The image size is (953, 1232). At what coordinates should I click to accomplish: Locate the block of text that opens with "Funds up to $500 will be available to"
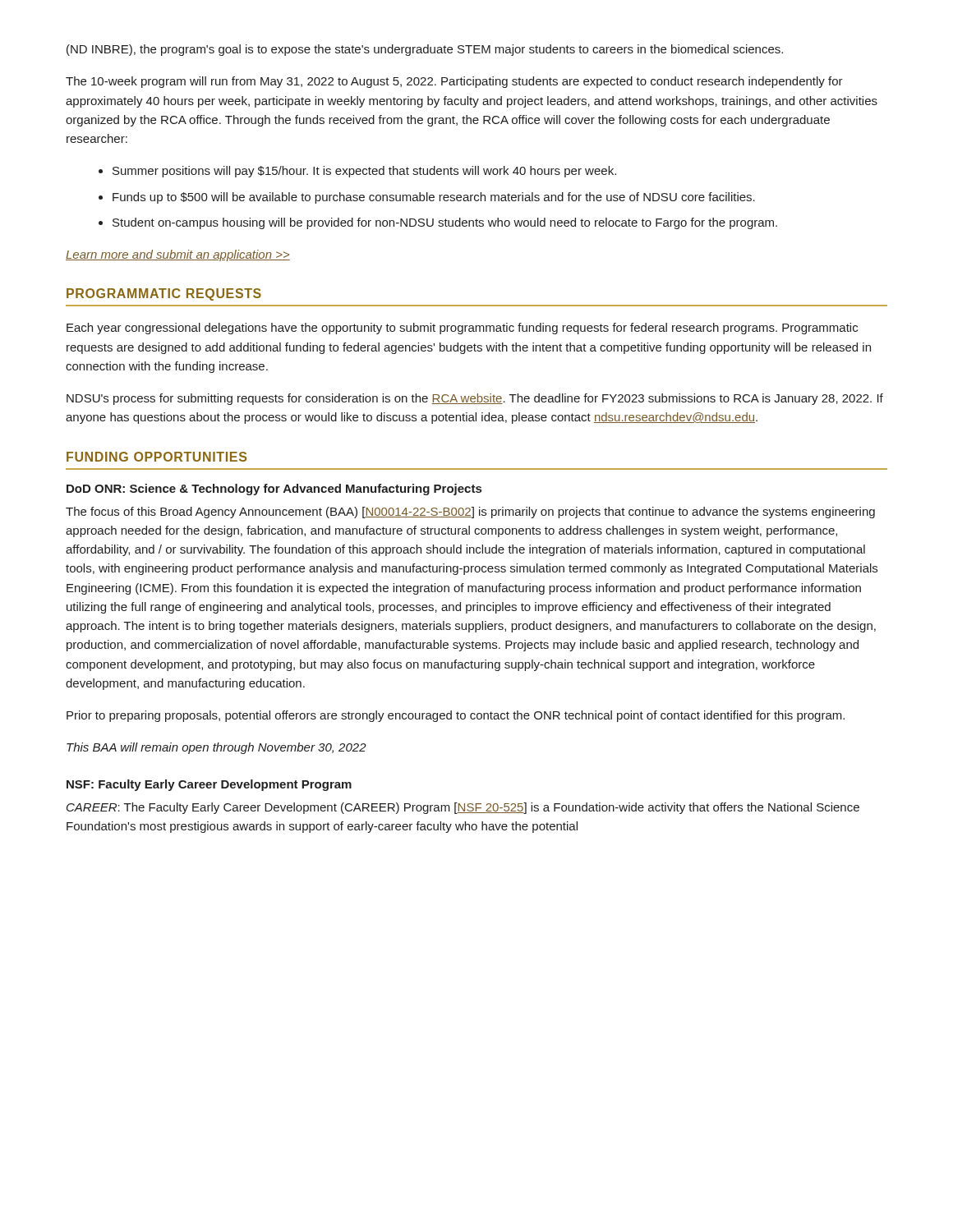(491, 196)
